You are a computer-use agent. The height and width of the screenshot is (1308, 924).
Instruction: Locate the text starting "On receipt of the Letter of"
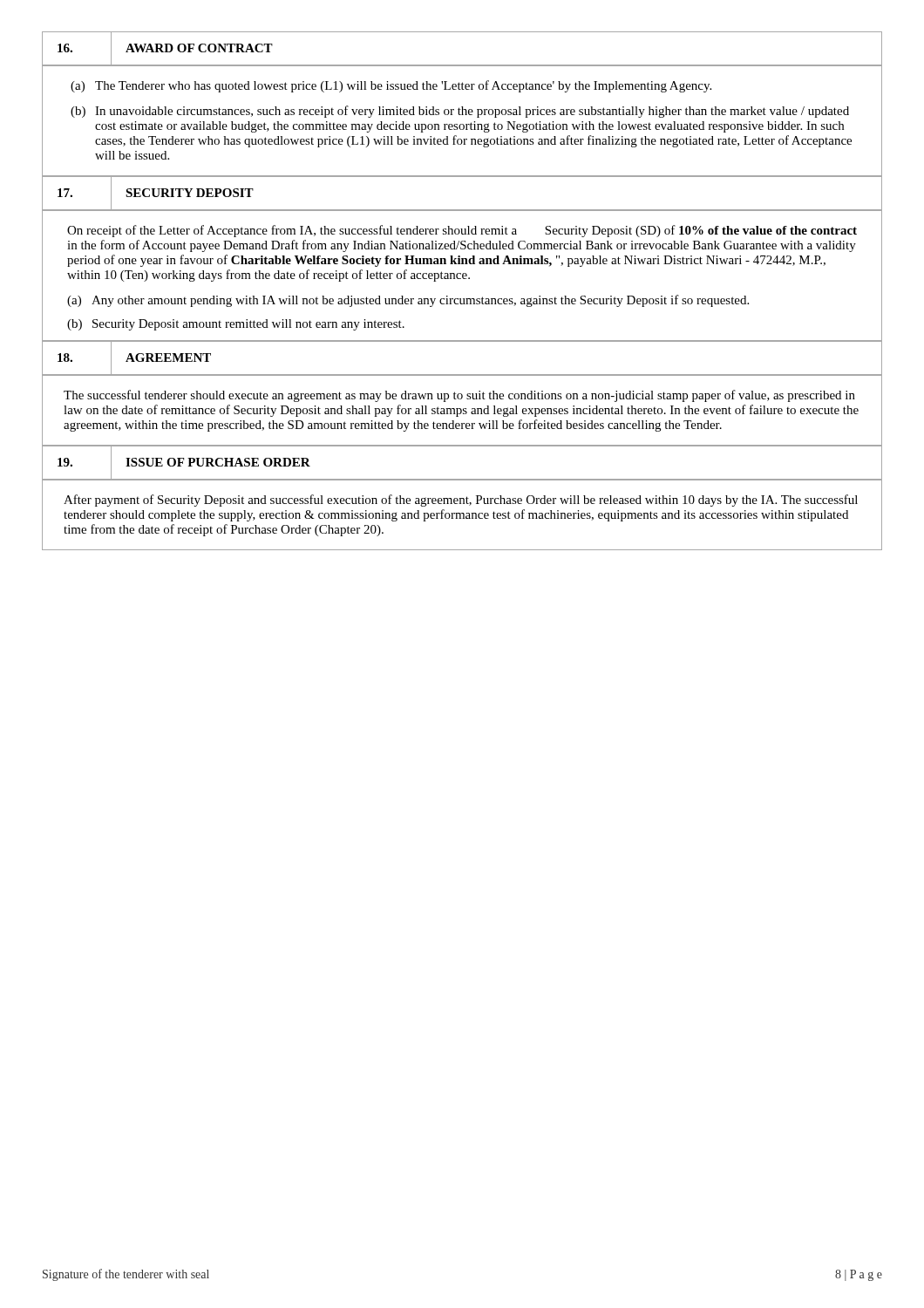(462, 252)
